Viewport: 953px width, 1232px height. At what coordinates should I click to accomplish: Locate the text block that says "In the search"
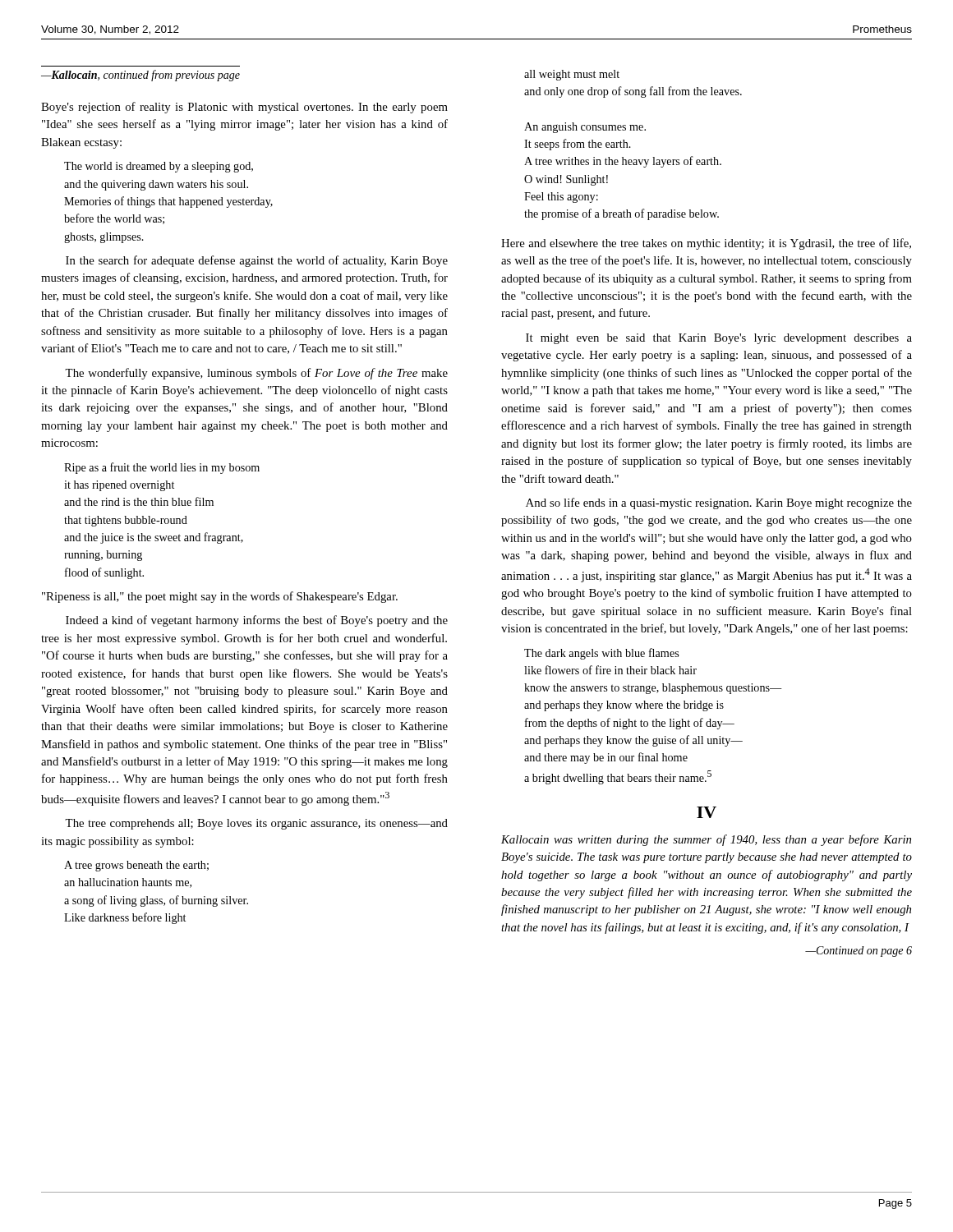(244, 352)
